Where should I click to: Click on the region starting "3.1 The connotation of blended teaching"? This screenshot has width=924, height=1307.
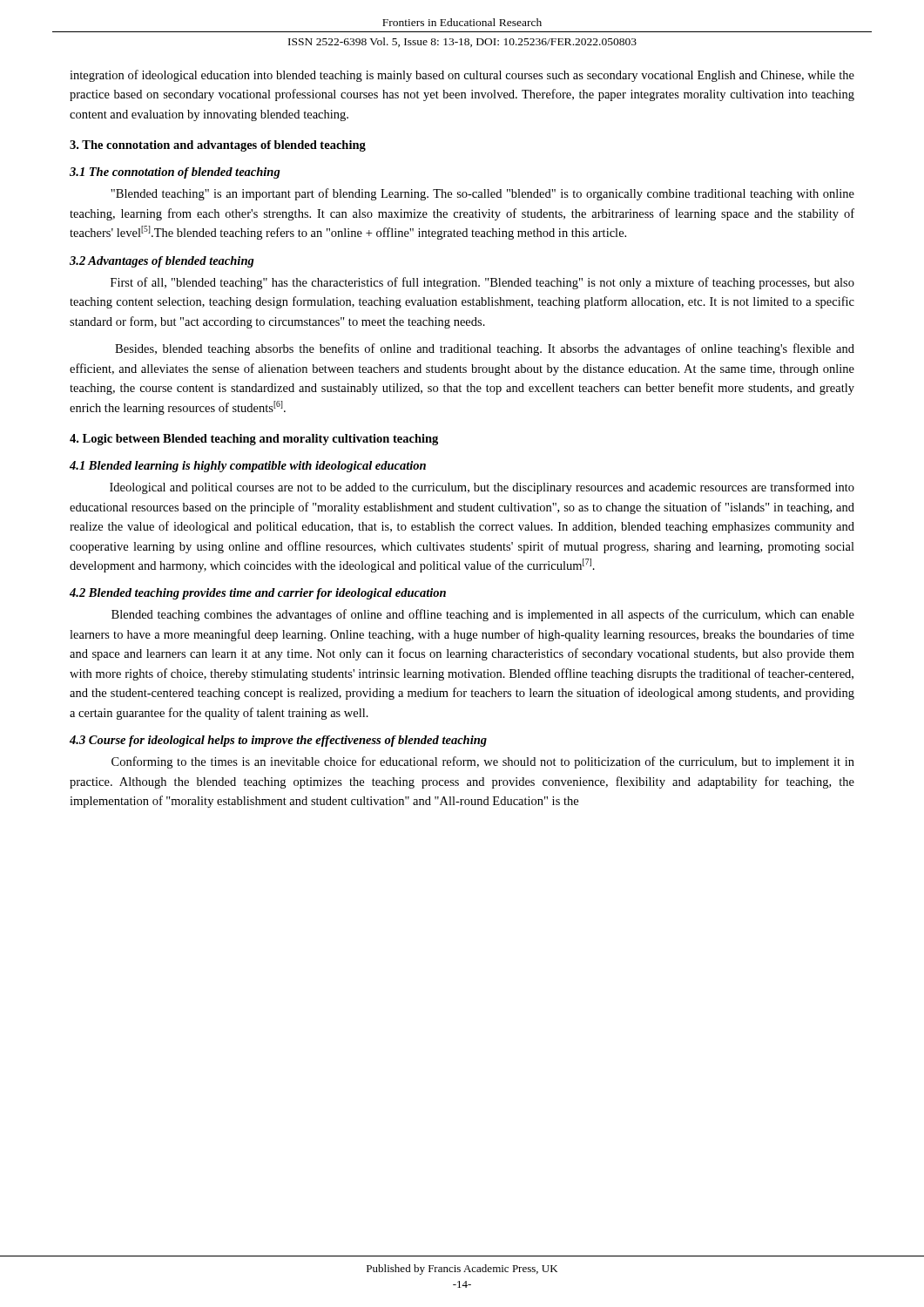pyautogui.click(x=175, y=173)
